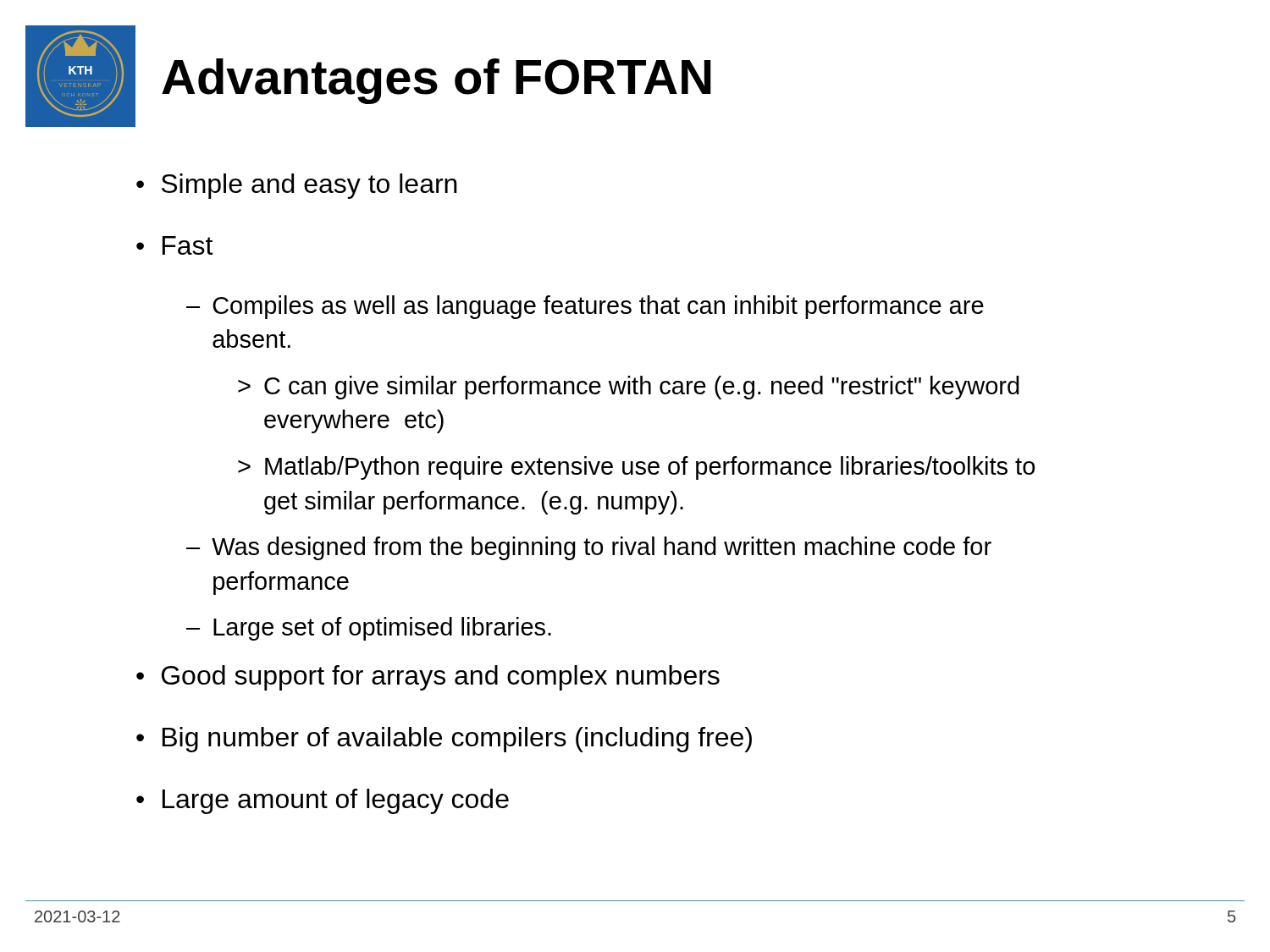Click on the logo
This screenshot has width=1270, height=952.
80,76
